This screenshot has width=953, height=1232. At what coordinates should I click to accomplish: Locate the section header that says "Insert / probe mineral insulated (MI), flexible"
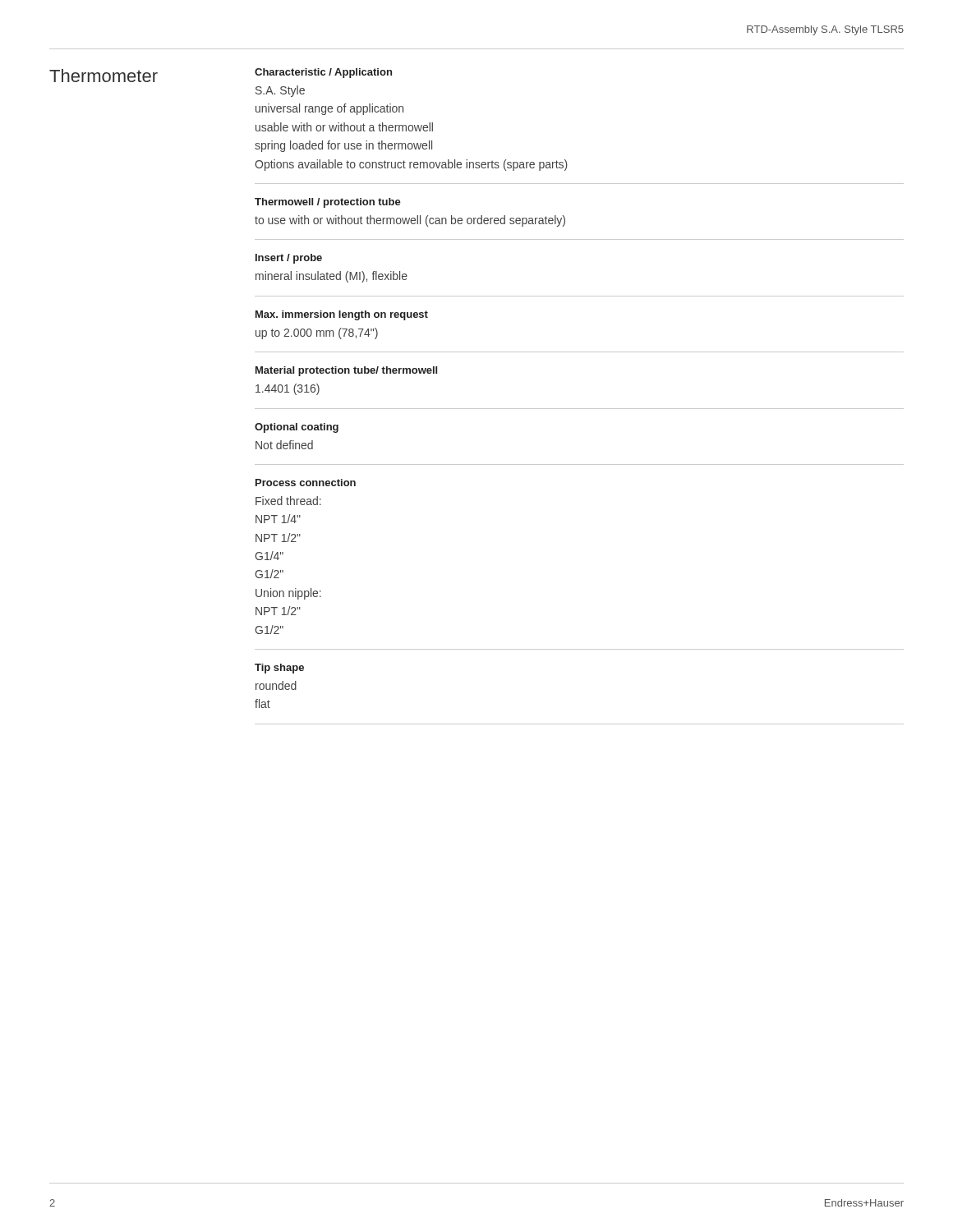point(289,259)
